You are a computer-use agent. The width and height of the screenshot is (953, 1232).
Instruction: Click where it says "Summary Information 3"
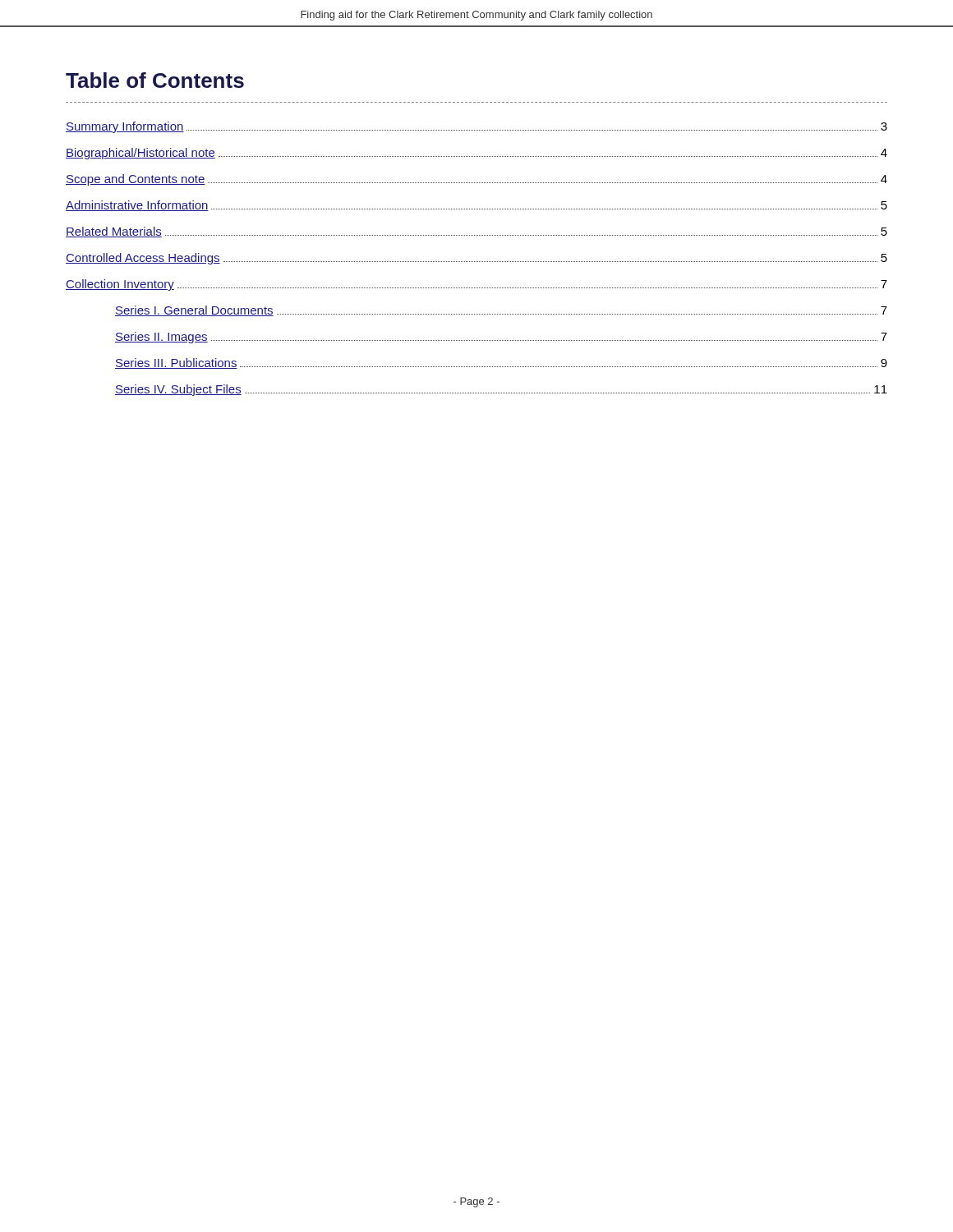(x=476, y=126)
